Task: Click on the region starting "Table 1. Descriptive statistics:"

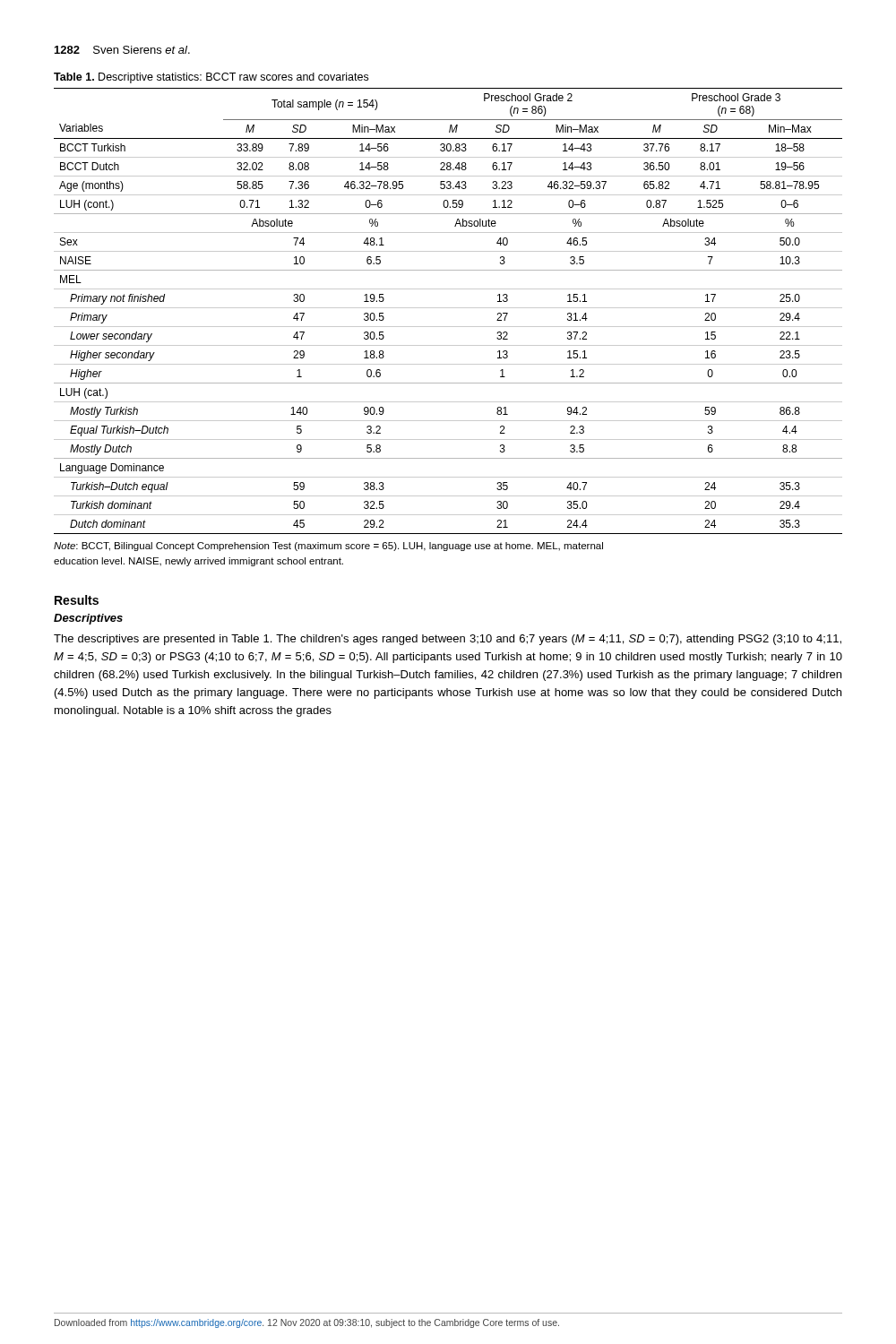Action: tap(211, 77)
